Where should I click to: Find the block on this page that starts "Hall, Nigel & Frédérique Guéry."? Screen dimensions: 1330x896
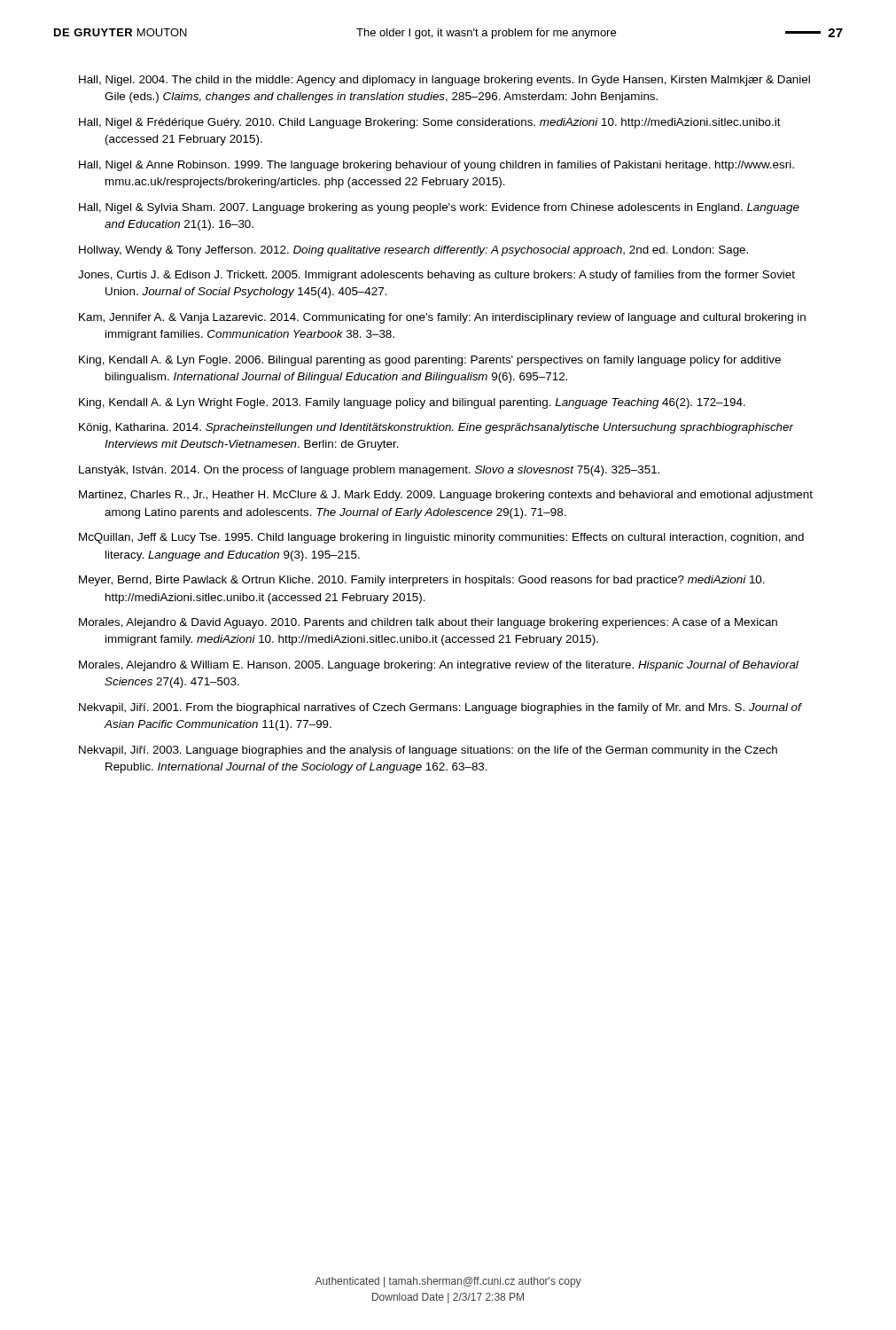tap(429, 130)
